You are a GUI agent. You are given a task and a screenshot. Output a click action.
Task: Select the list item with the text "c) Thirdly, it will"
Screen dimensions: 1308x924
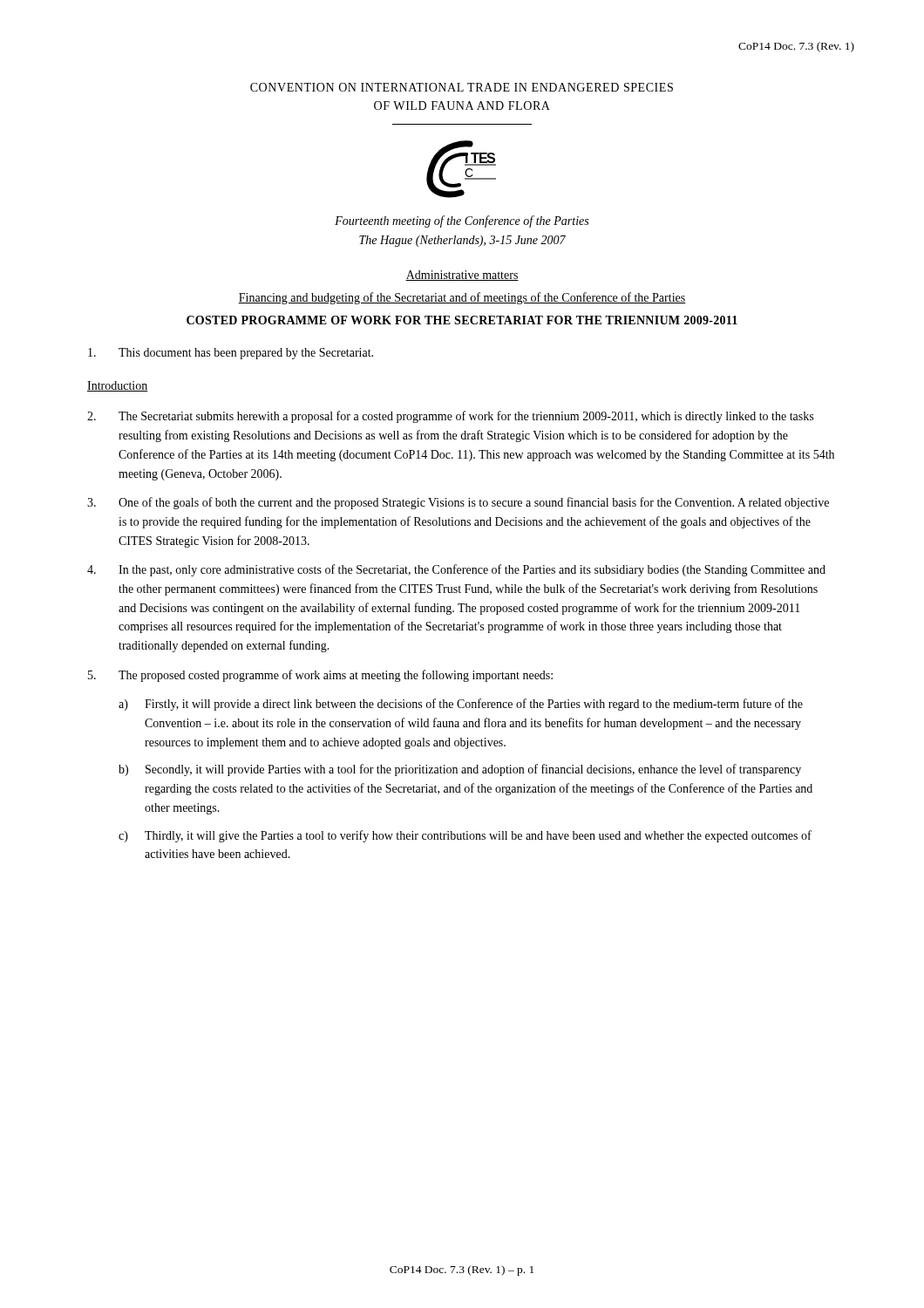tap(478, 845)
